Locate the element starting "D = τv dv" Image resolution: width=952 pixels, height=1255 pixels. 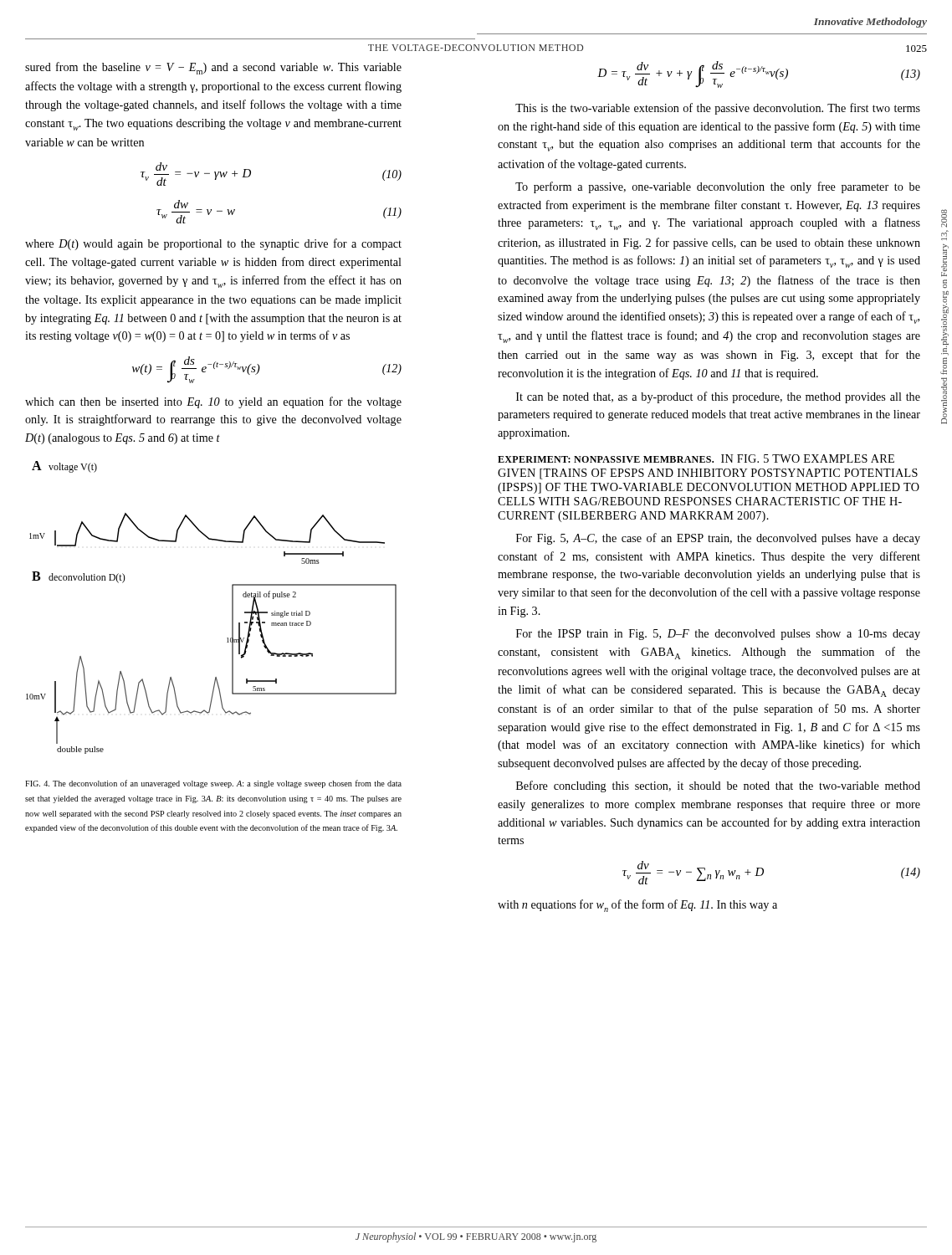pos(709,74)
